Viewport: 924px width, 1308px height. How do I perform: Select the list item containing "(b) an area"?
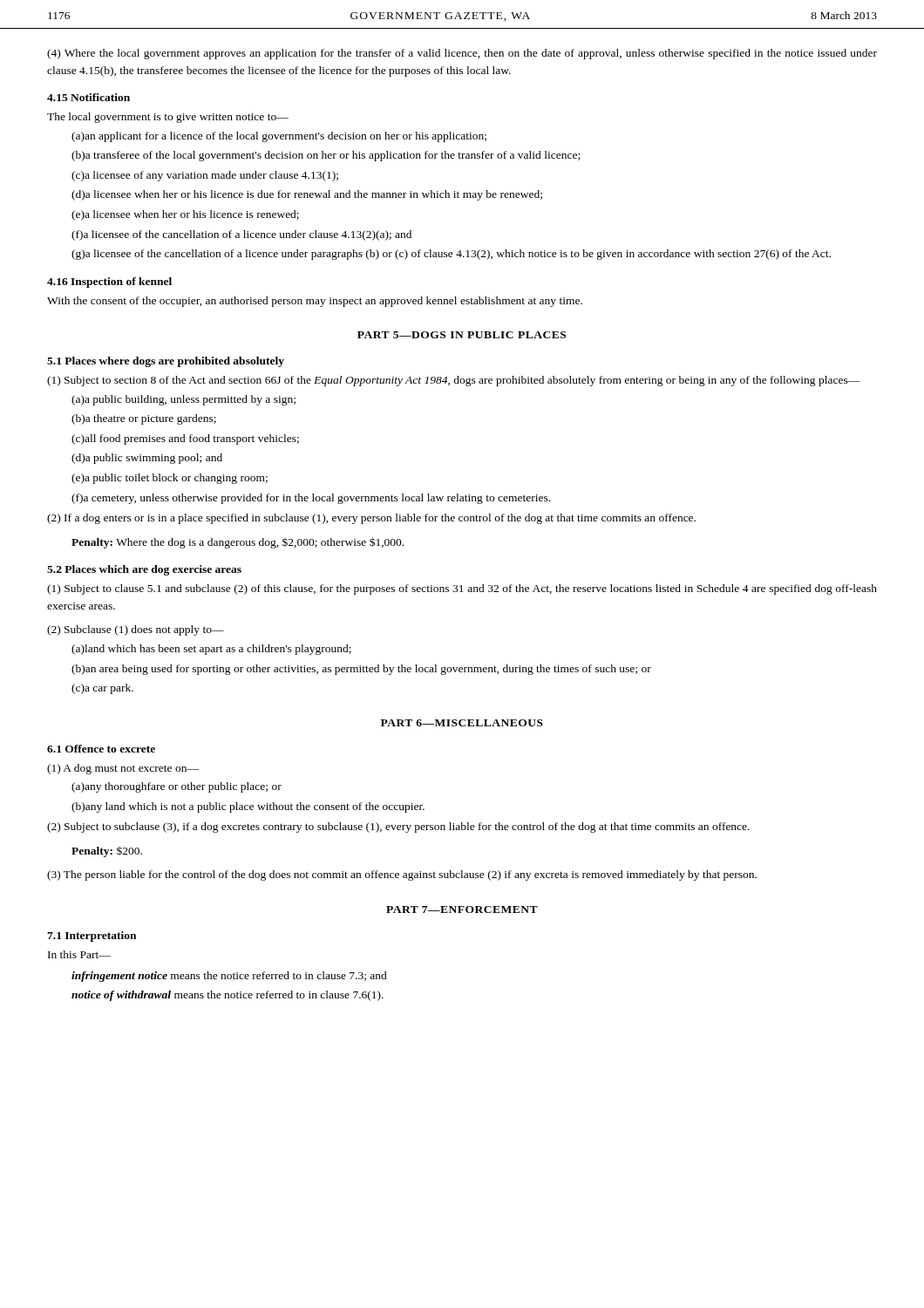tap(462, 668)
